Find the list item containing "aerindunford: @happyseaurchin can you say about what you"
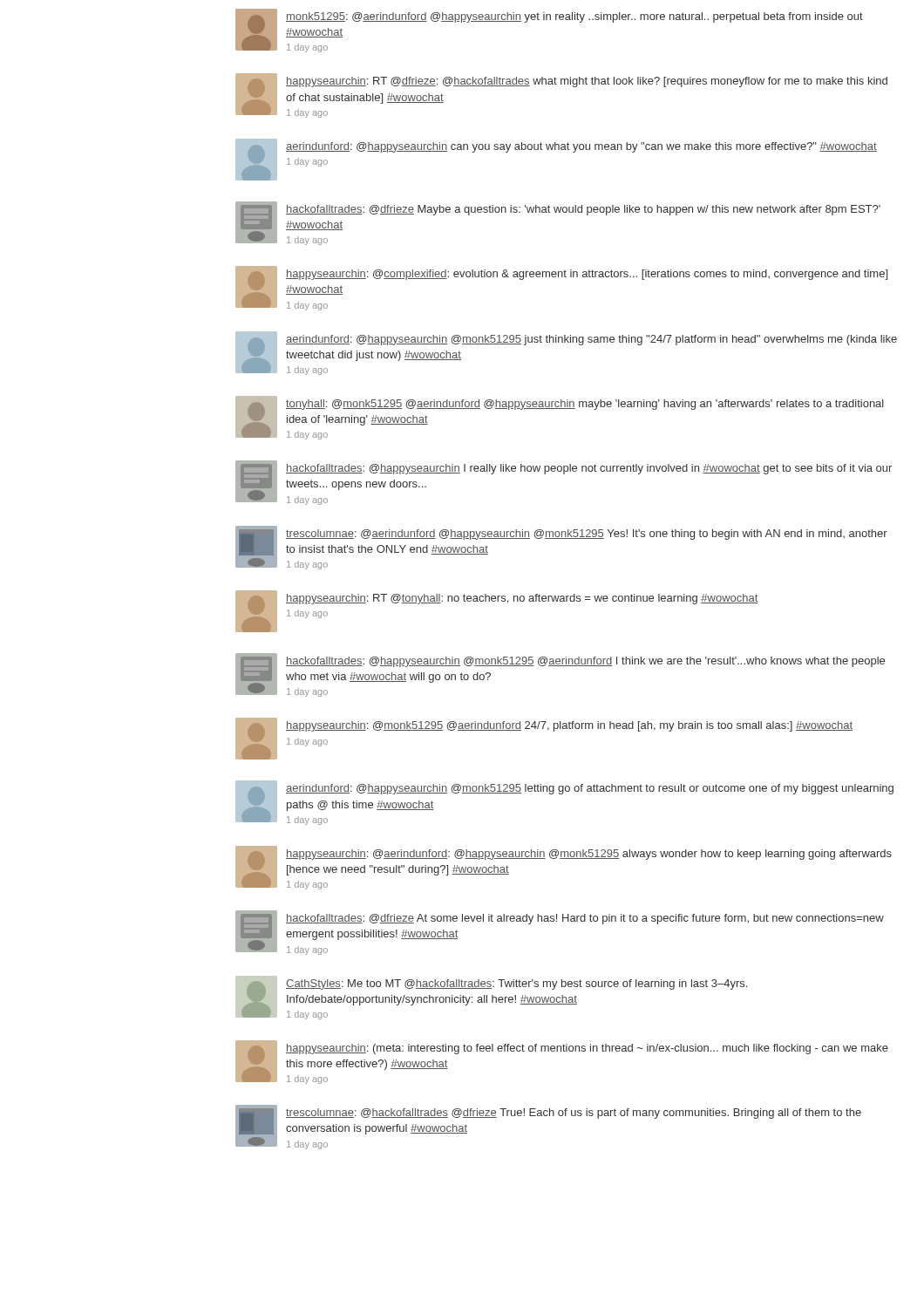This screenshot has height=1308, width=924. point(567,159)
